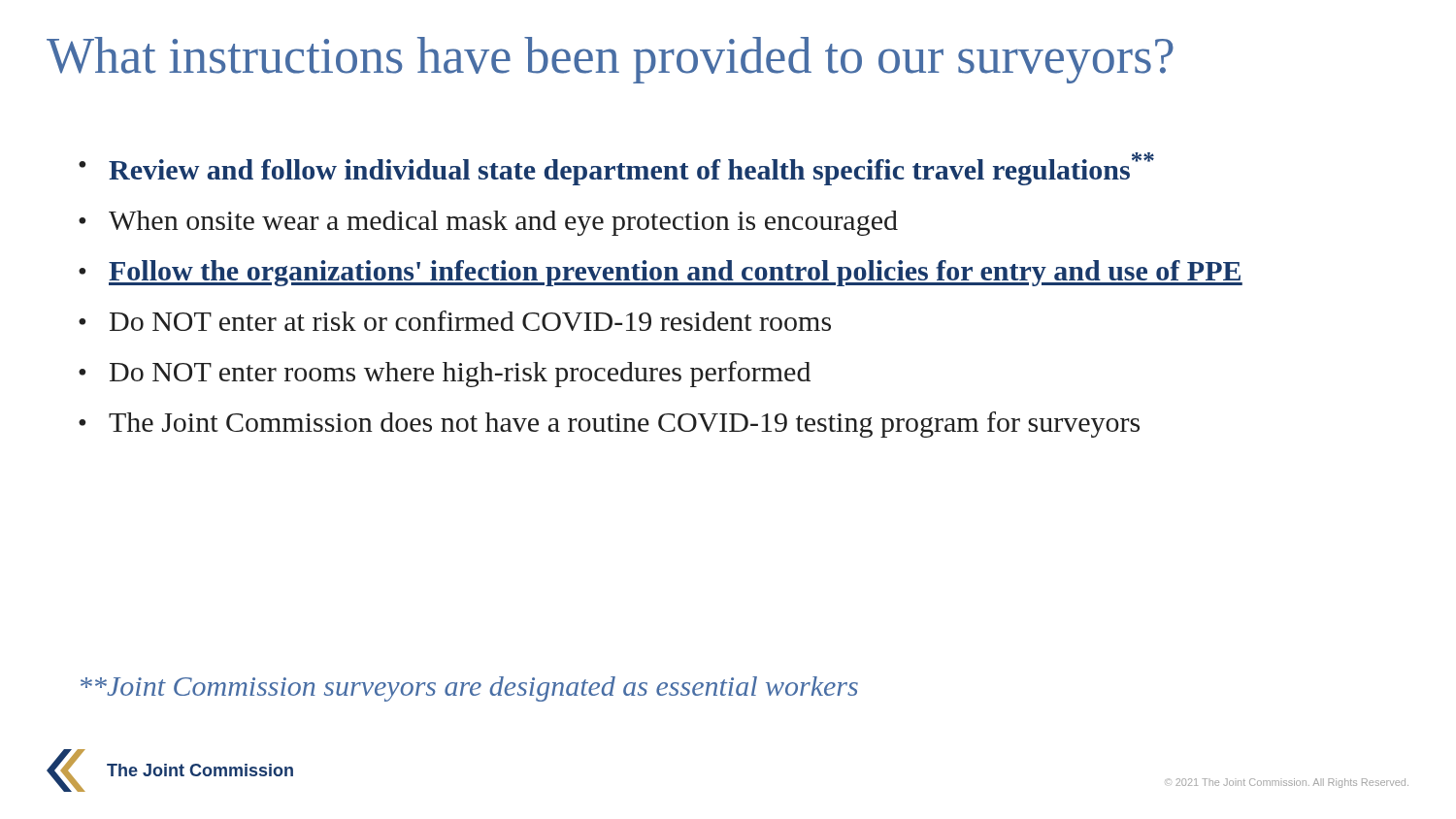Locate the logo
1456x819 pixels.
170,770
